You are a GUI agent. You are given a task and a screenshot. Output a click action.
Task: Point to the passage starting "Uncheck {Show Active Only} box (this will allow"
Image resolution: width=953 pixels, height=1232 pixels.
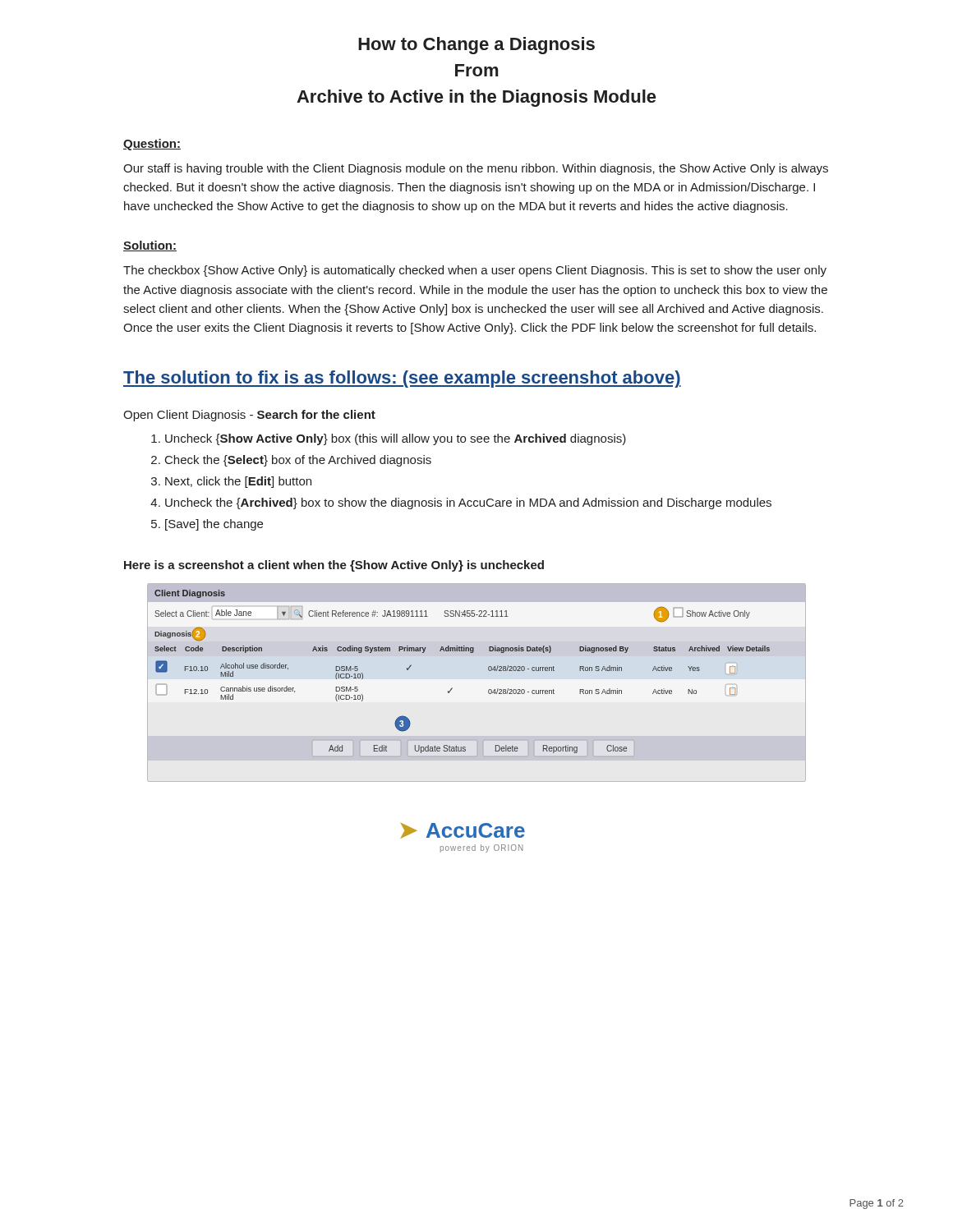[395, 438]
